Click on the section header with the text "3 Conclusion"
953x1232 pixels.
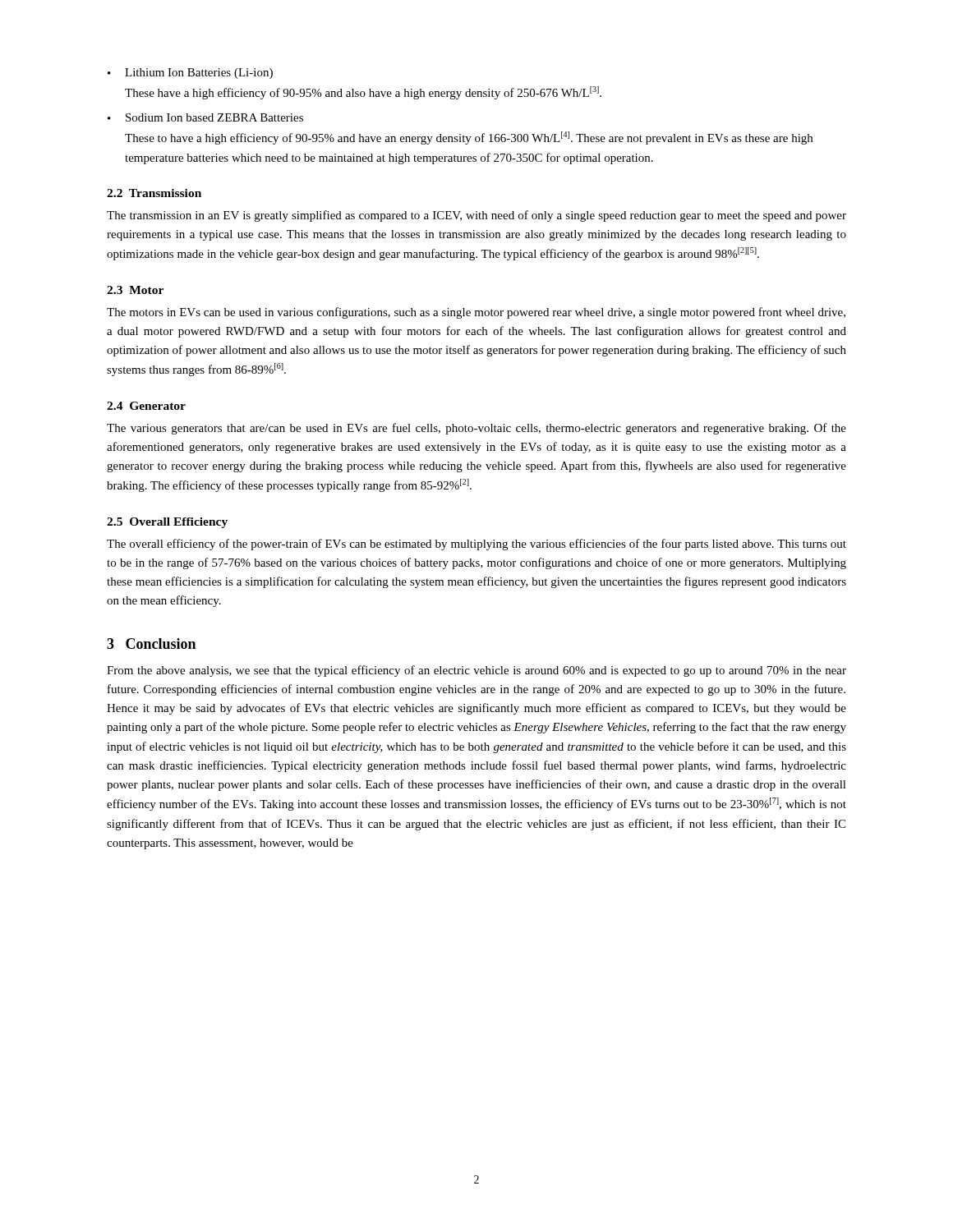pyautogui.click(x=151, y=644)
